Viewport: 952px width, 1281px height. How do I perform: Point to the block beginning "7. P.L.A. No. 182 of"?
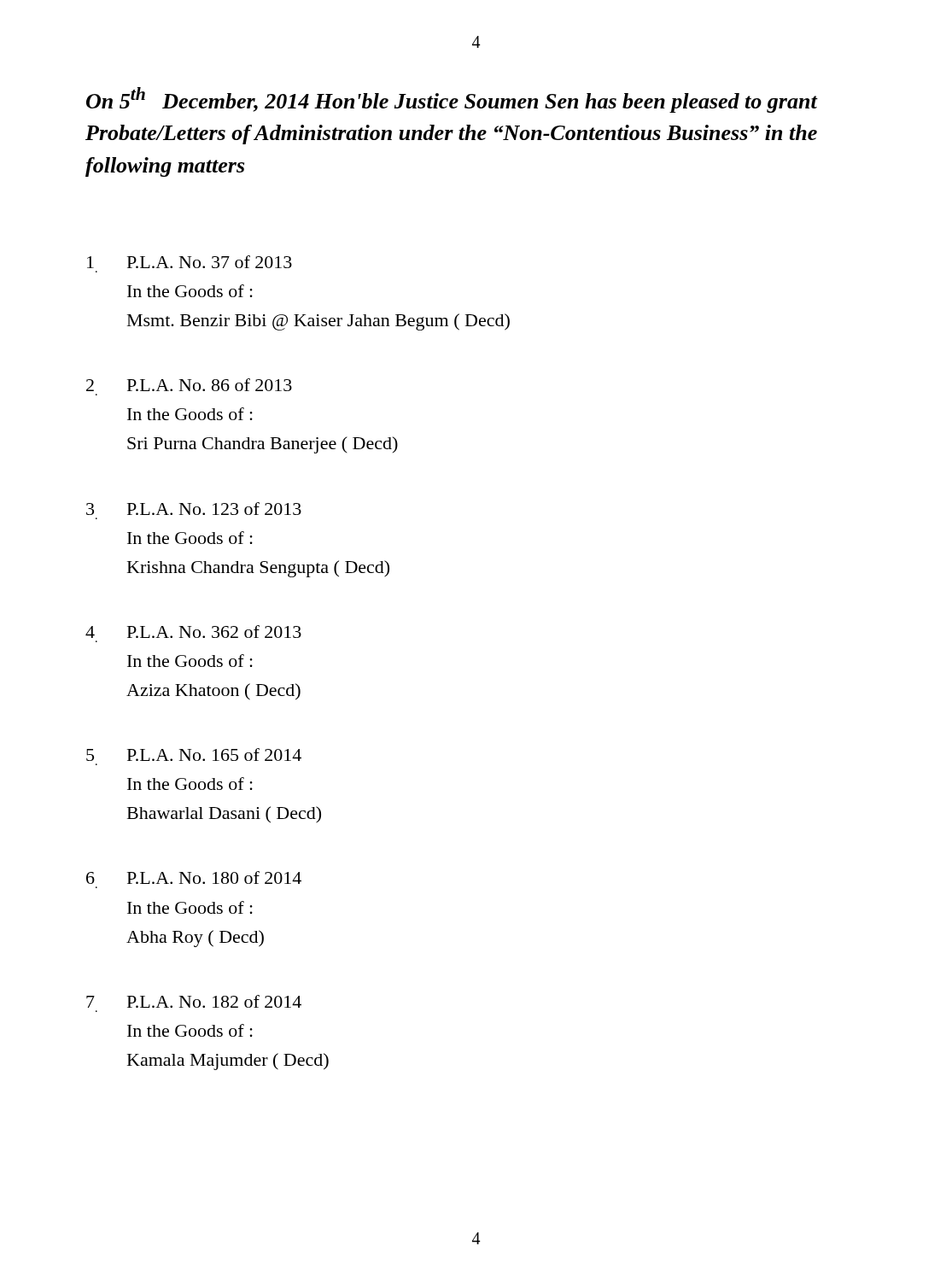click(x=194, y=1001)
